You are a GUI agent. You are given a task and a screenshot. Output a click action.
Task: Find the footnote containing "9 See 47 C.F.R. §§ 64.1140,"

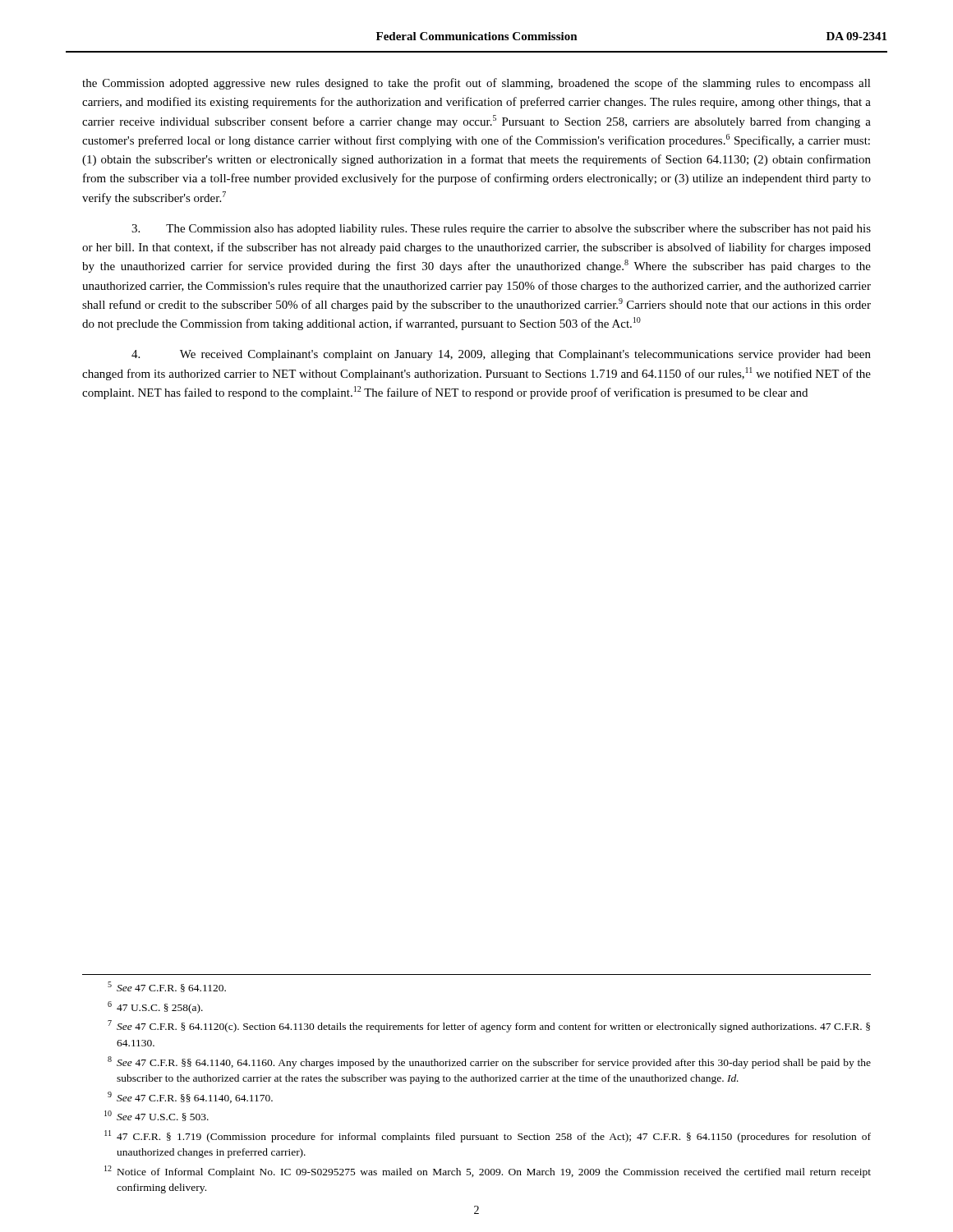(190, 1097)
